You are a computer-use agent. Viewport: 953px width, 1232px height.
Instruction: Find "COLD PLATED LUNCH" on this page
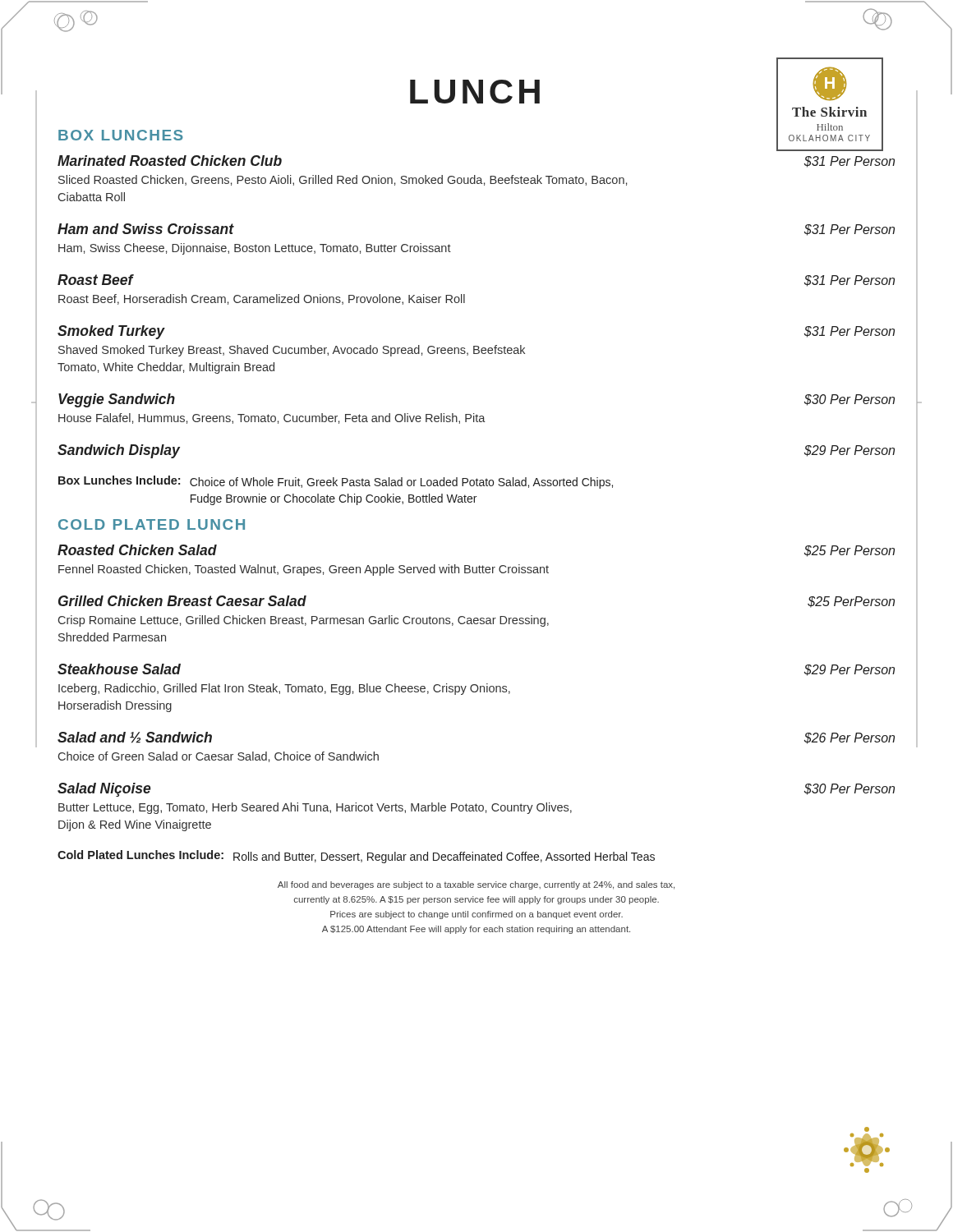tap(152, 524)
